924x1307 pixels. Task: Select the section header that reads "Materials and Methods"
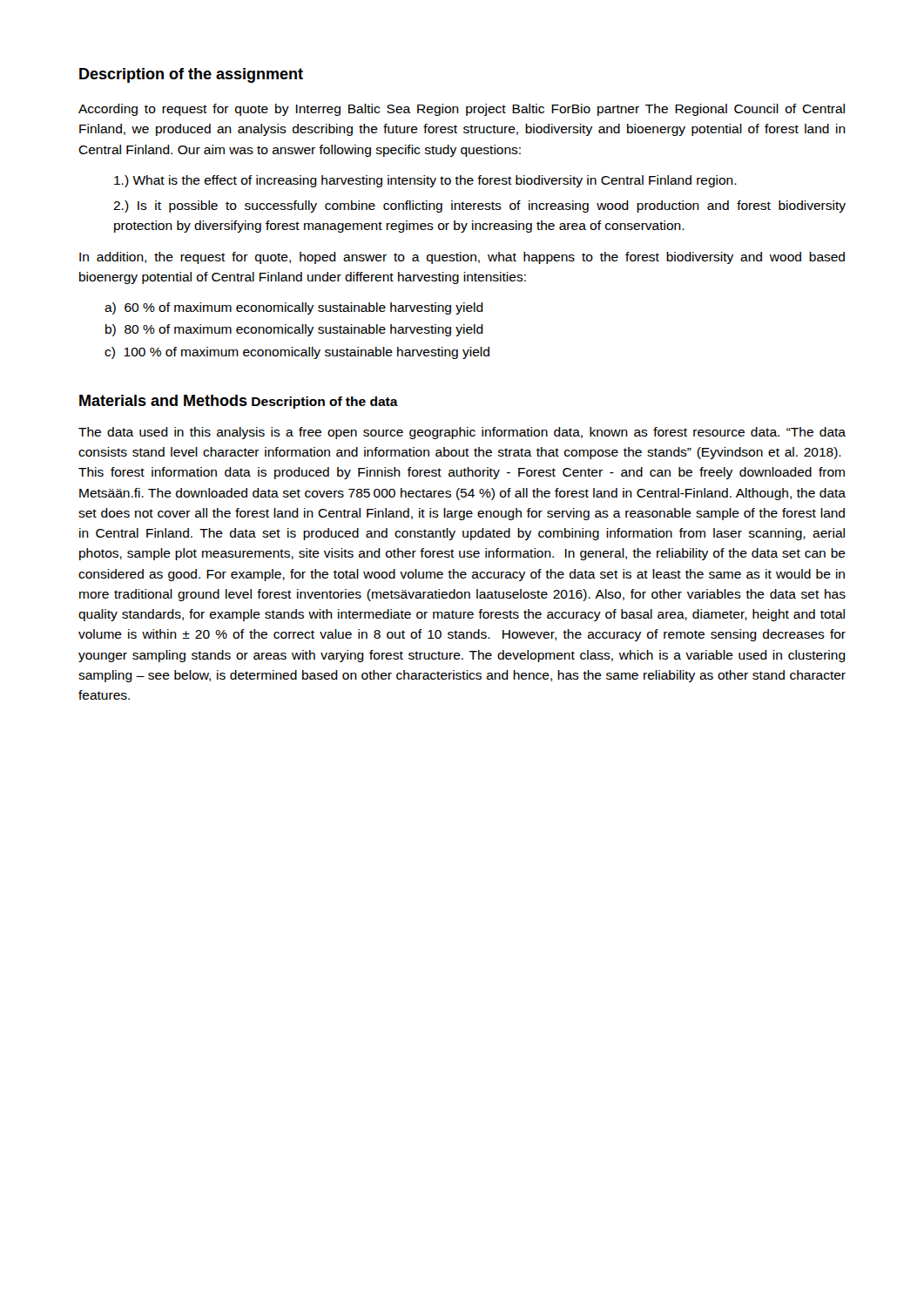point(163,401)
